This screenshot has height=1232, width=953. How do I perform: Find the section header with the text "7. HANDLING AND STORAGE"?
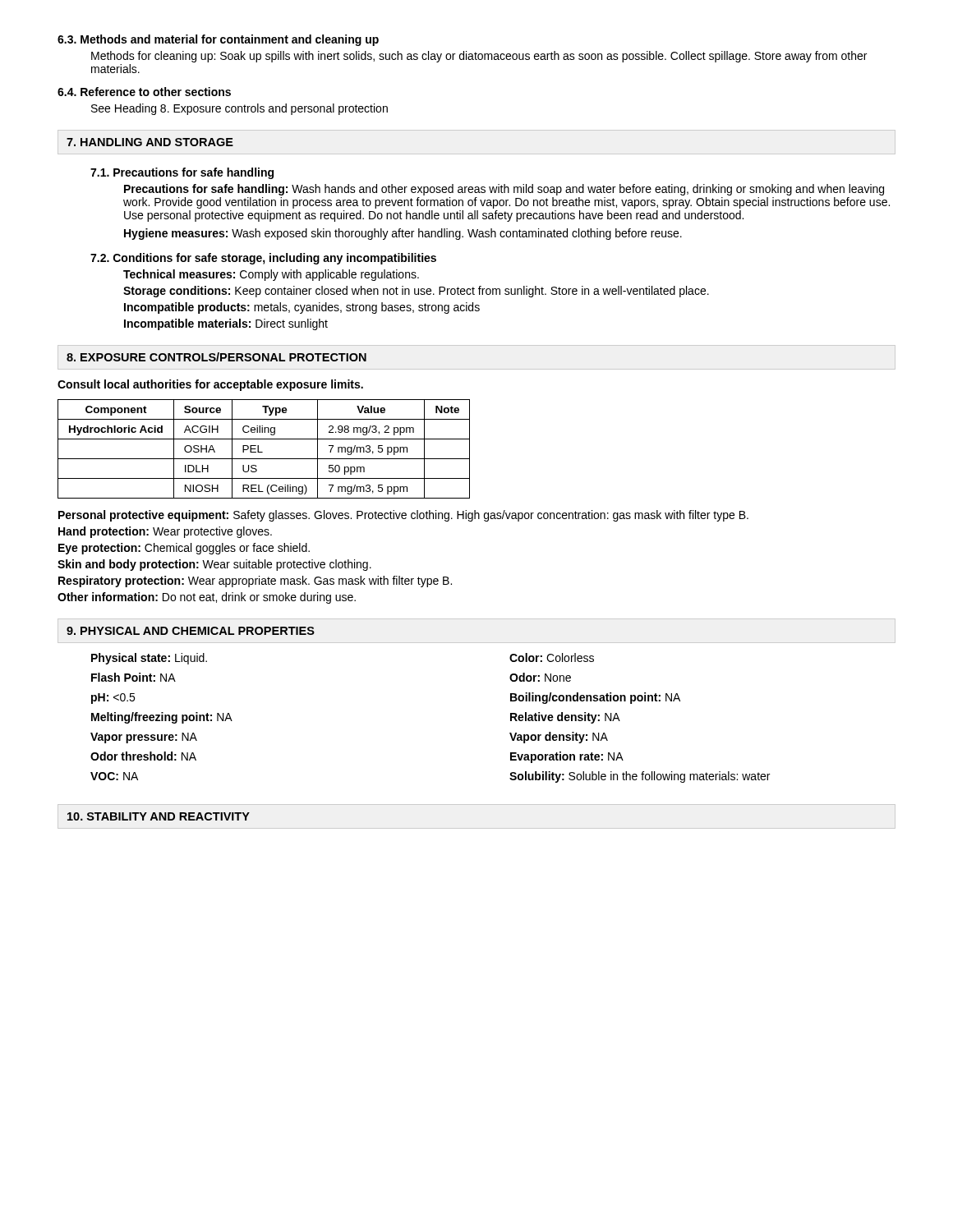click(150, 142)
